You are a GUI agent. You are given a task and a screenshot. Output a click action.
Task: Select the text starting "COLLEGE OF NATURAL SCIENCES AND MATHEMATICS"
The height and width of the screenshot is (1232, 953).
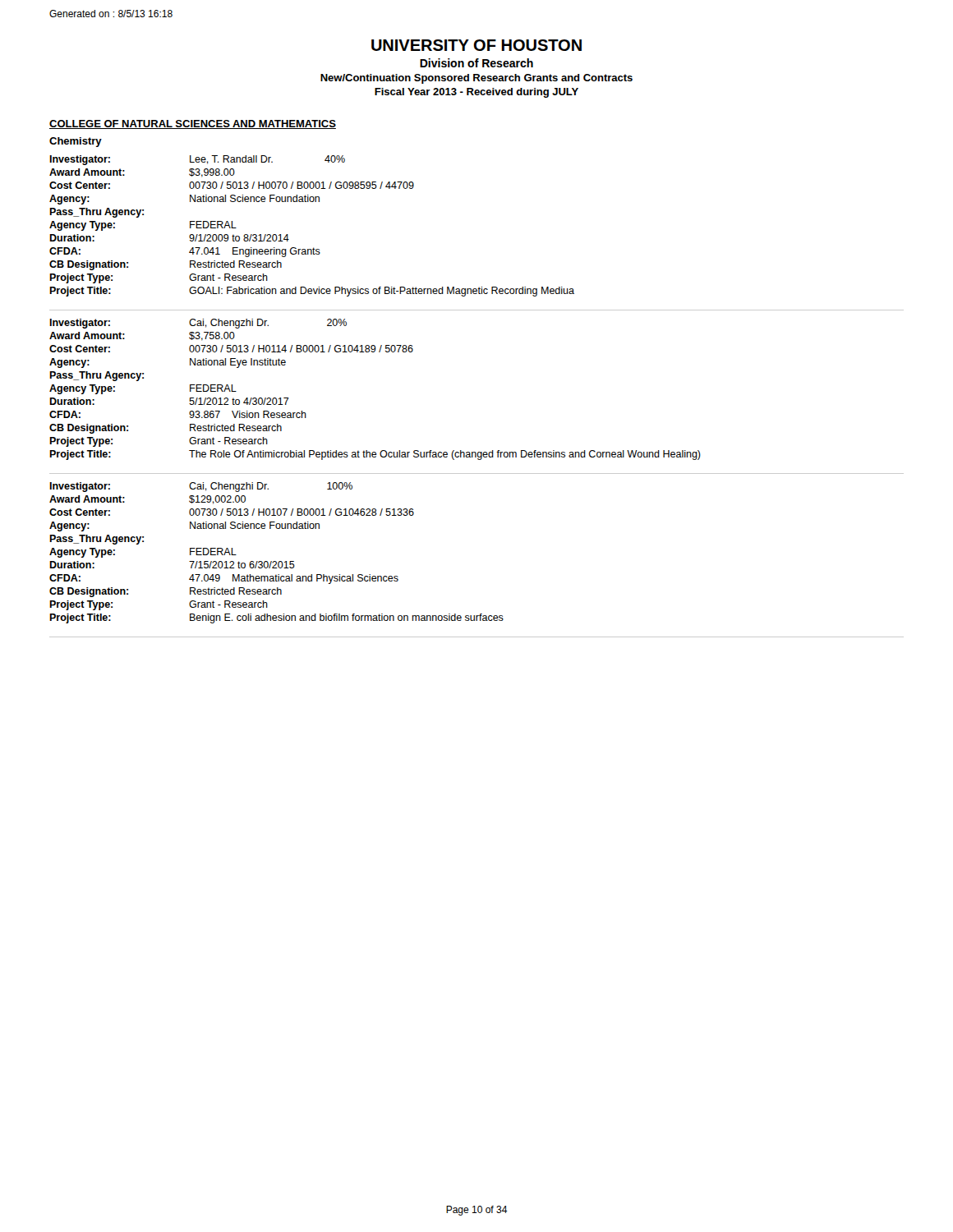193,124
